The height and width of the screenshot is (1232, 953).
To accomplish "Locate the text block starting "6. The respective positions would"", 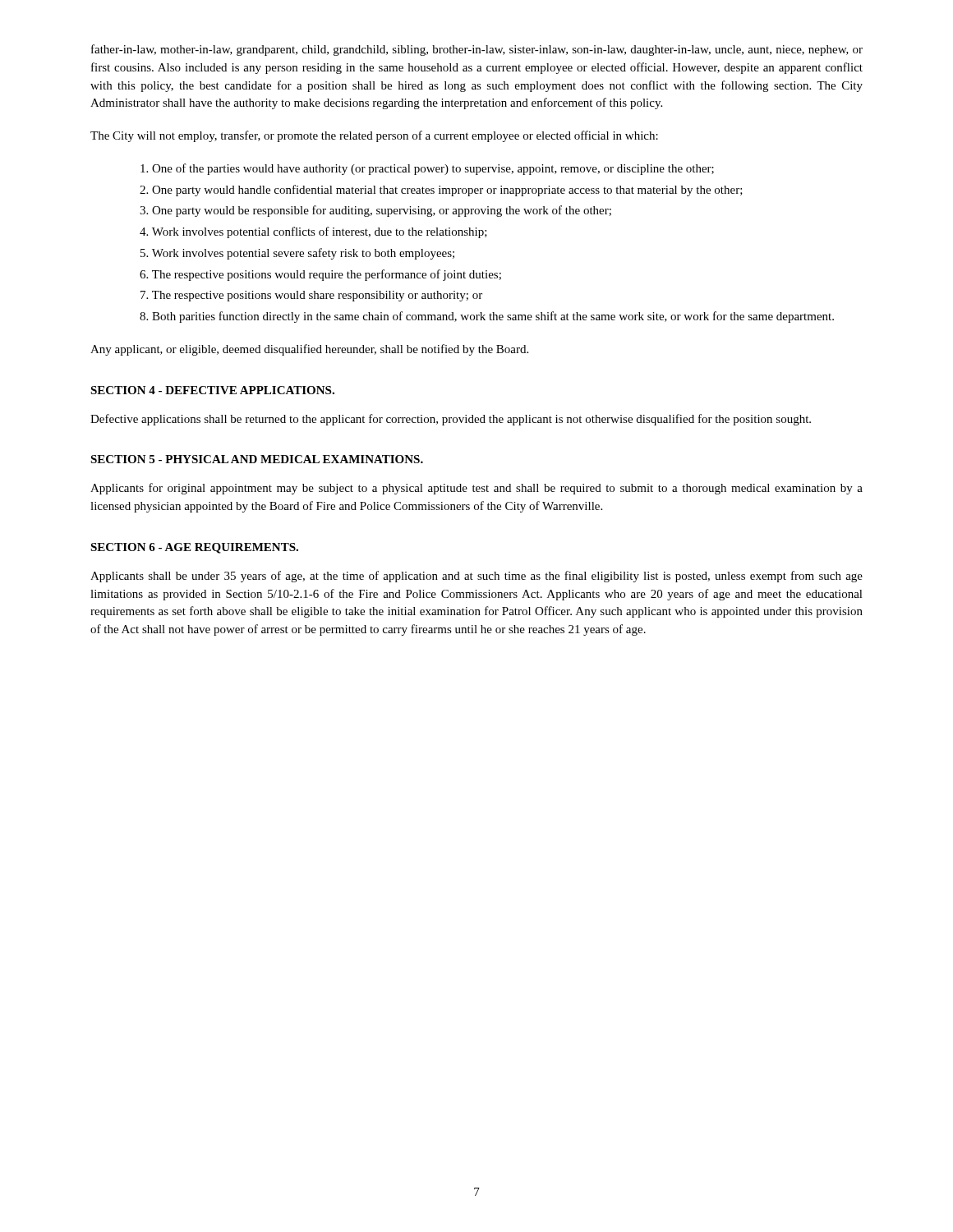I will (321, 274).
